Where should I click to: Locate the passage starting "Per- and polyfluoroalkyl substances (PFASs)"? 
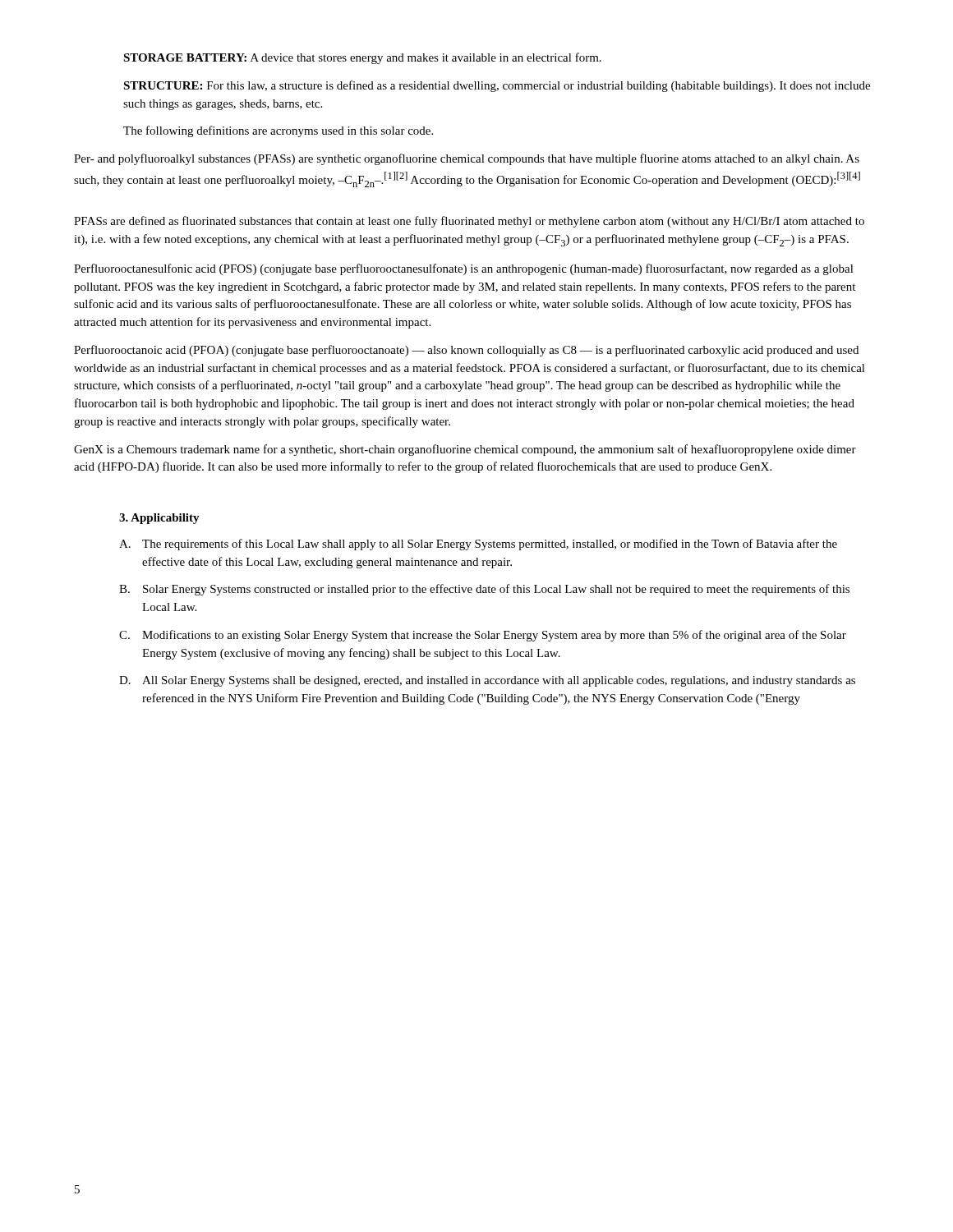467,171
